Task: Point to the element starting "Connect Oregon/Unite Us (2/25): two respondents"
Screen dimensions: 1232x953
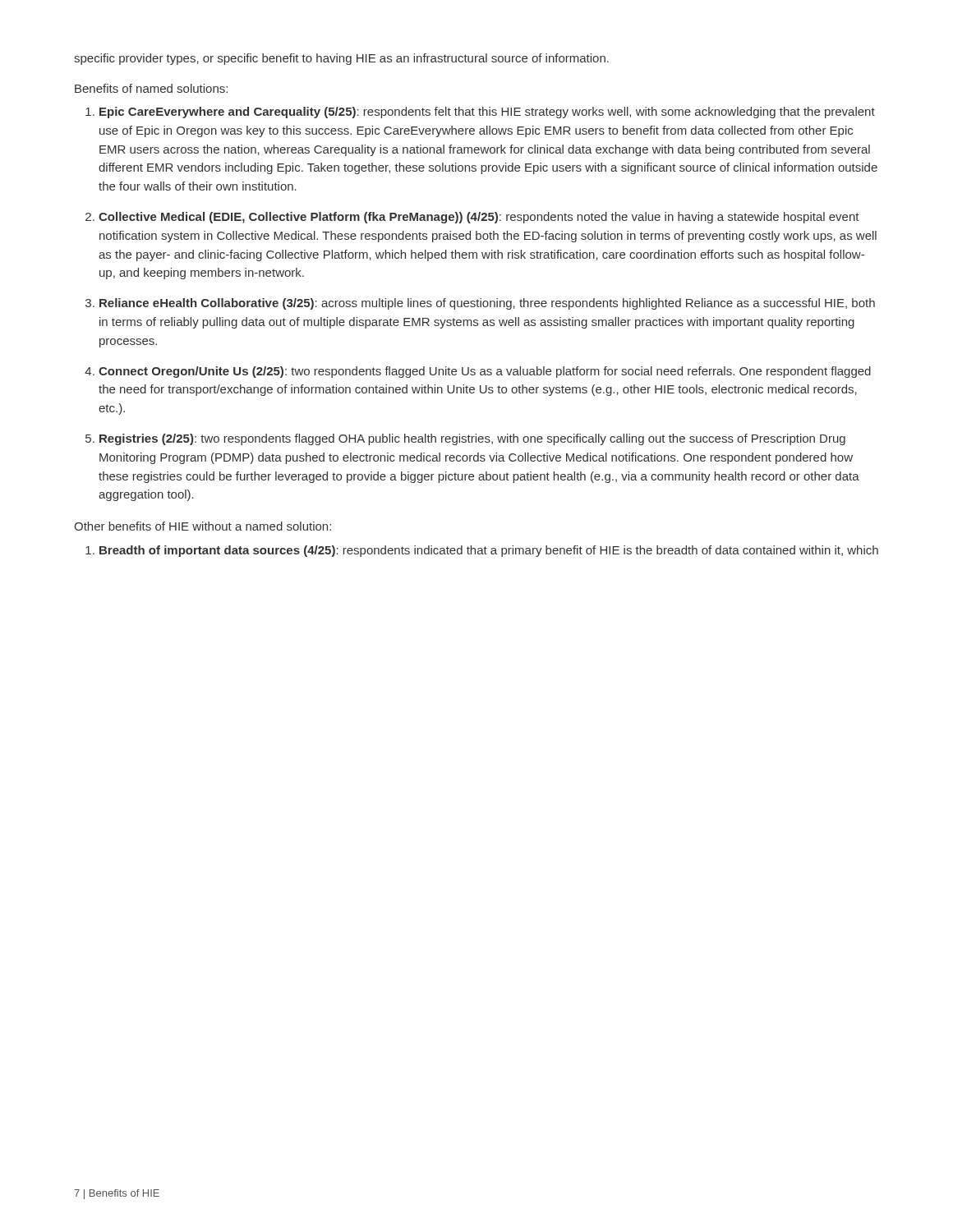Action: coord(485,389)
